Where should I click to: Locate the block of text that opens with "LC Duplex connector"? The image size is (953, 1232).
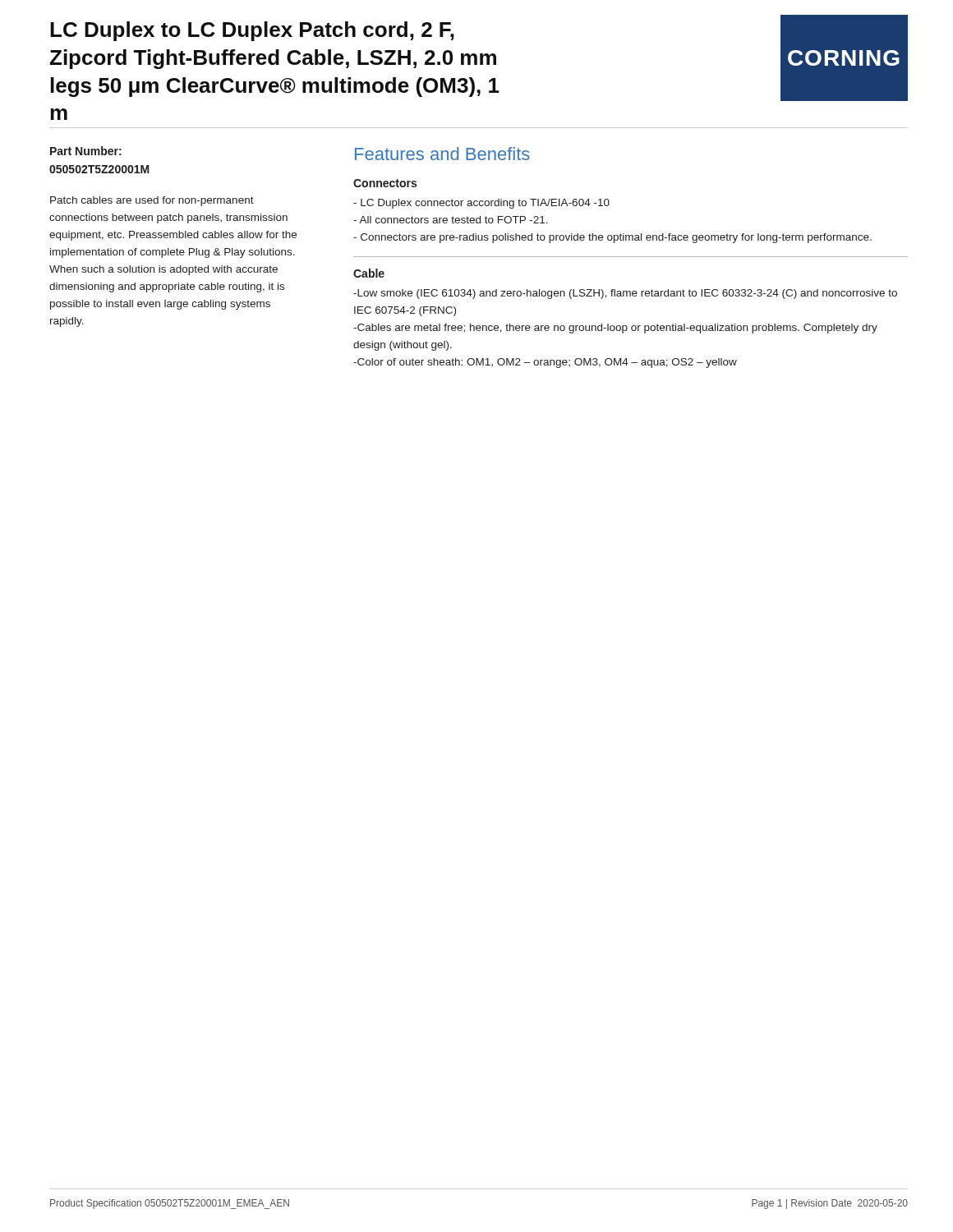pyautogui.click(x=481, y=204)
